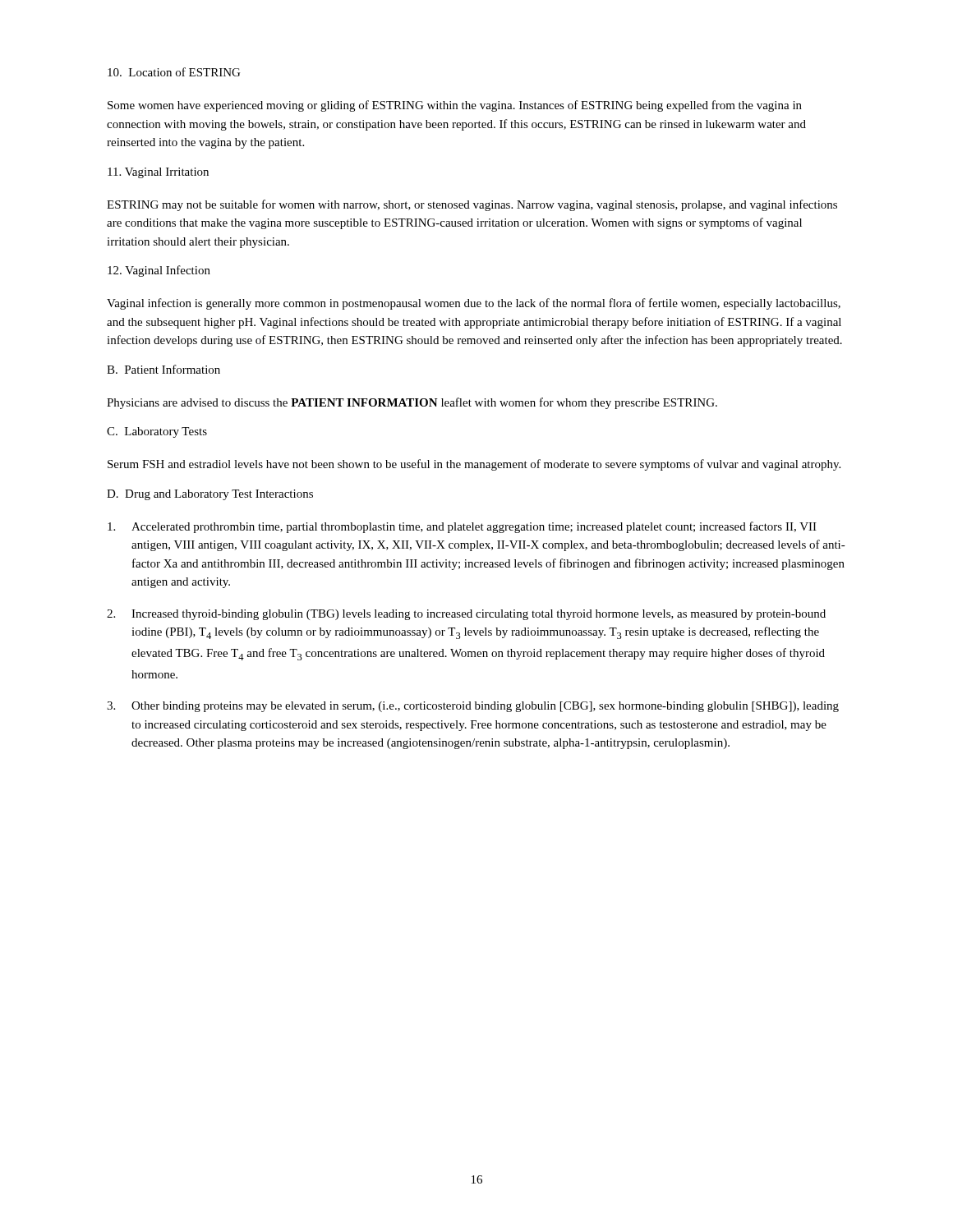Click the passage that begins "Physicians are advised"

point(412,402)
